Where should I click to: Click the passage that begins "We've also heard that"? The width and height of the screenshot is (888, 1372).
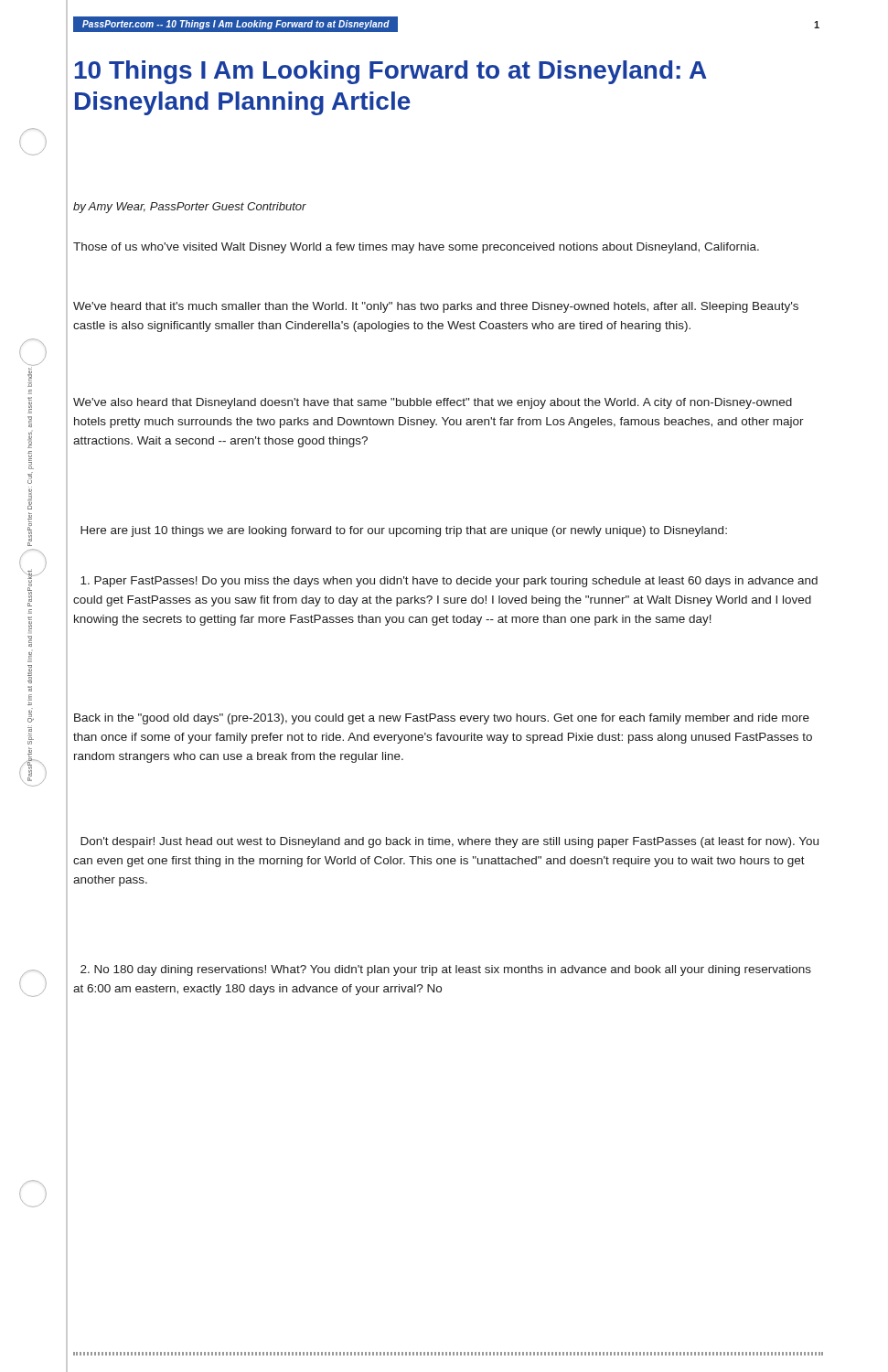pos(448,422)
